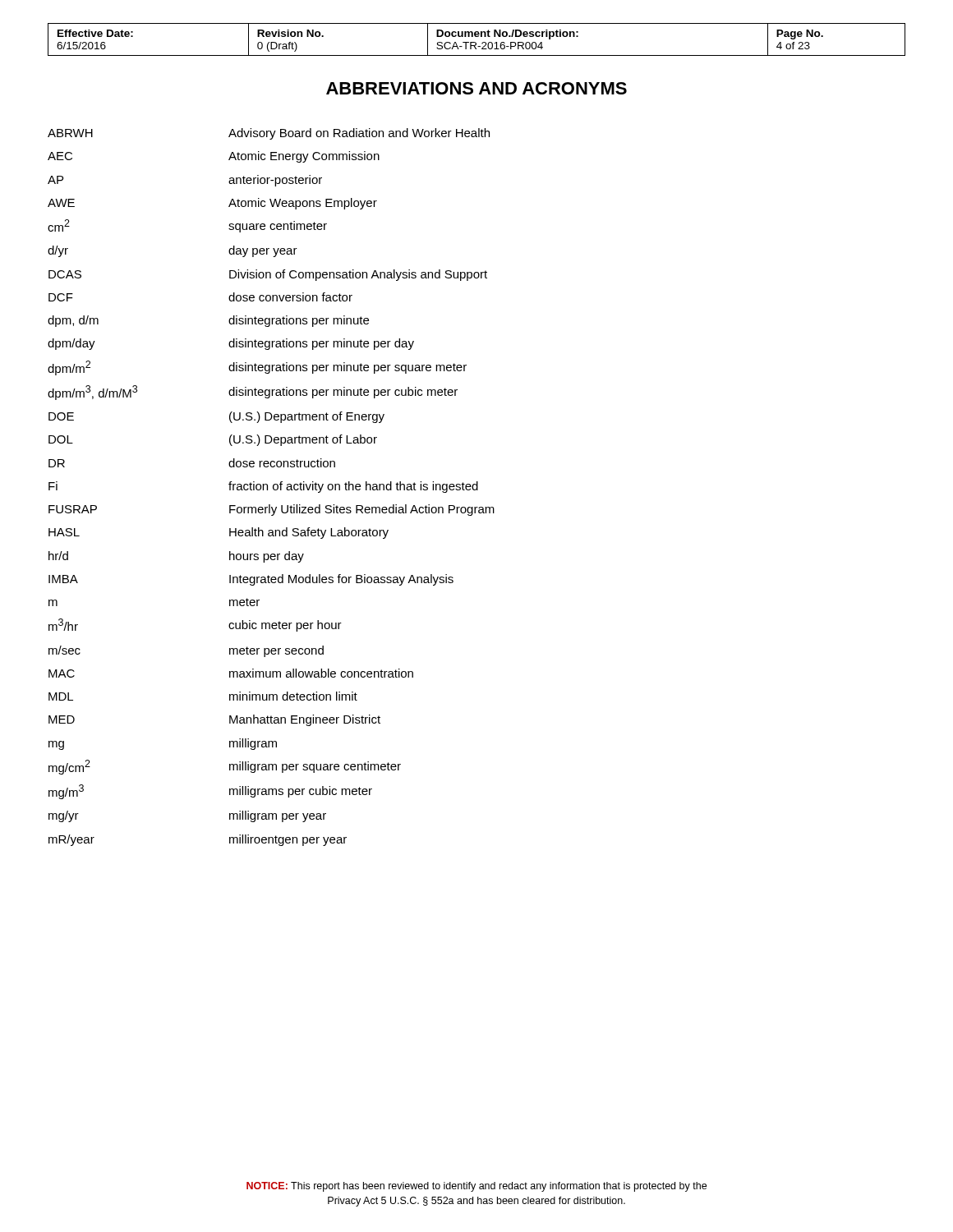The image size is (953, 1232).
Task: Find the passage starting "d/yr day per"
Action: tap(55, 251)
